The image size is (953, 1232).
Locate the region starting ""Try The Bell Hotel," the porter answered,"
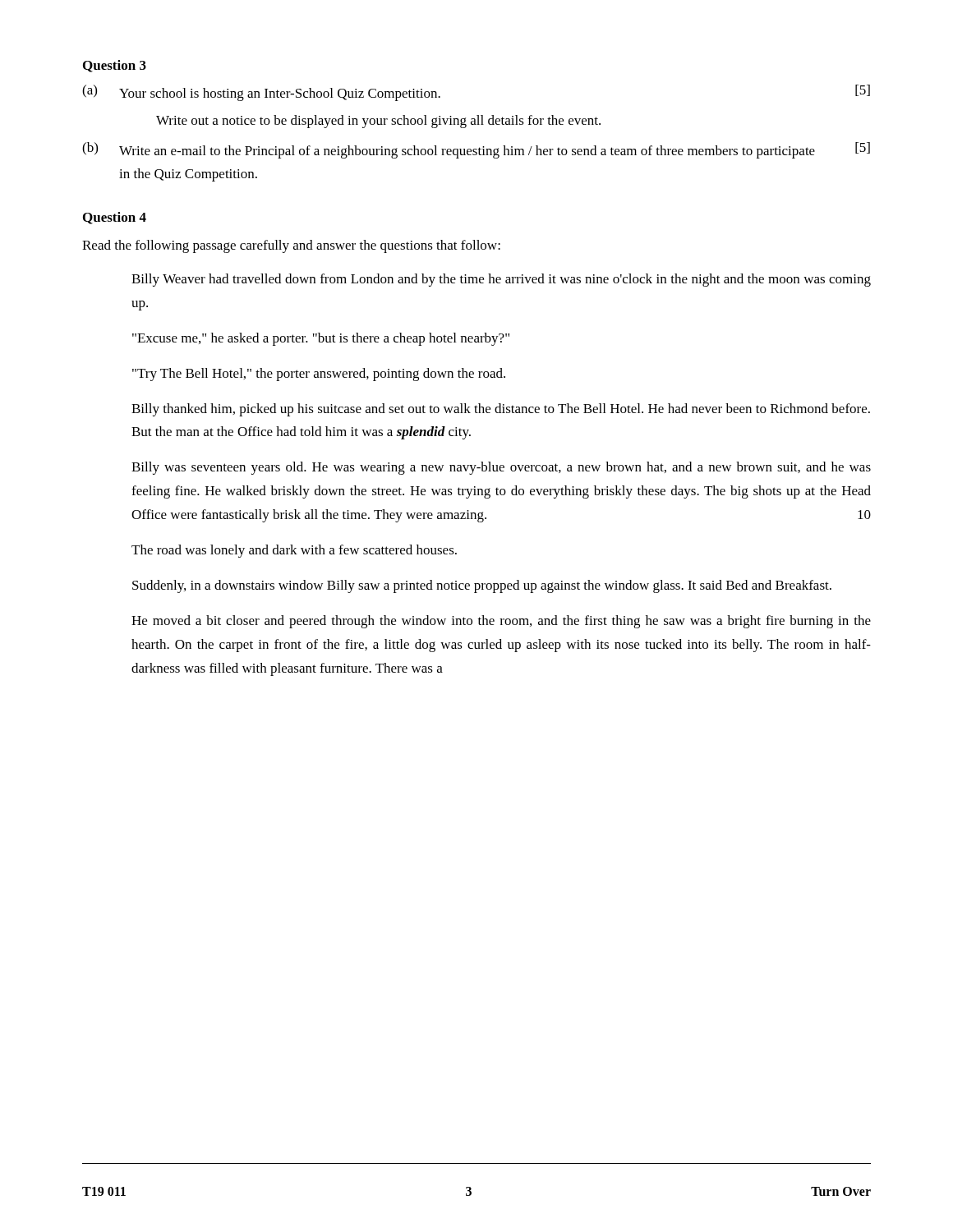[x=319, y=373]
